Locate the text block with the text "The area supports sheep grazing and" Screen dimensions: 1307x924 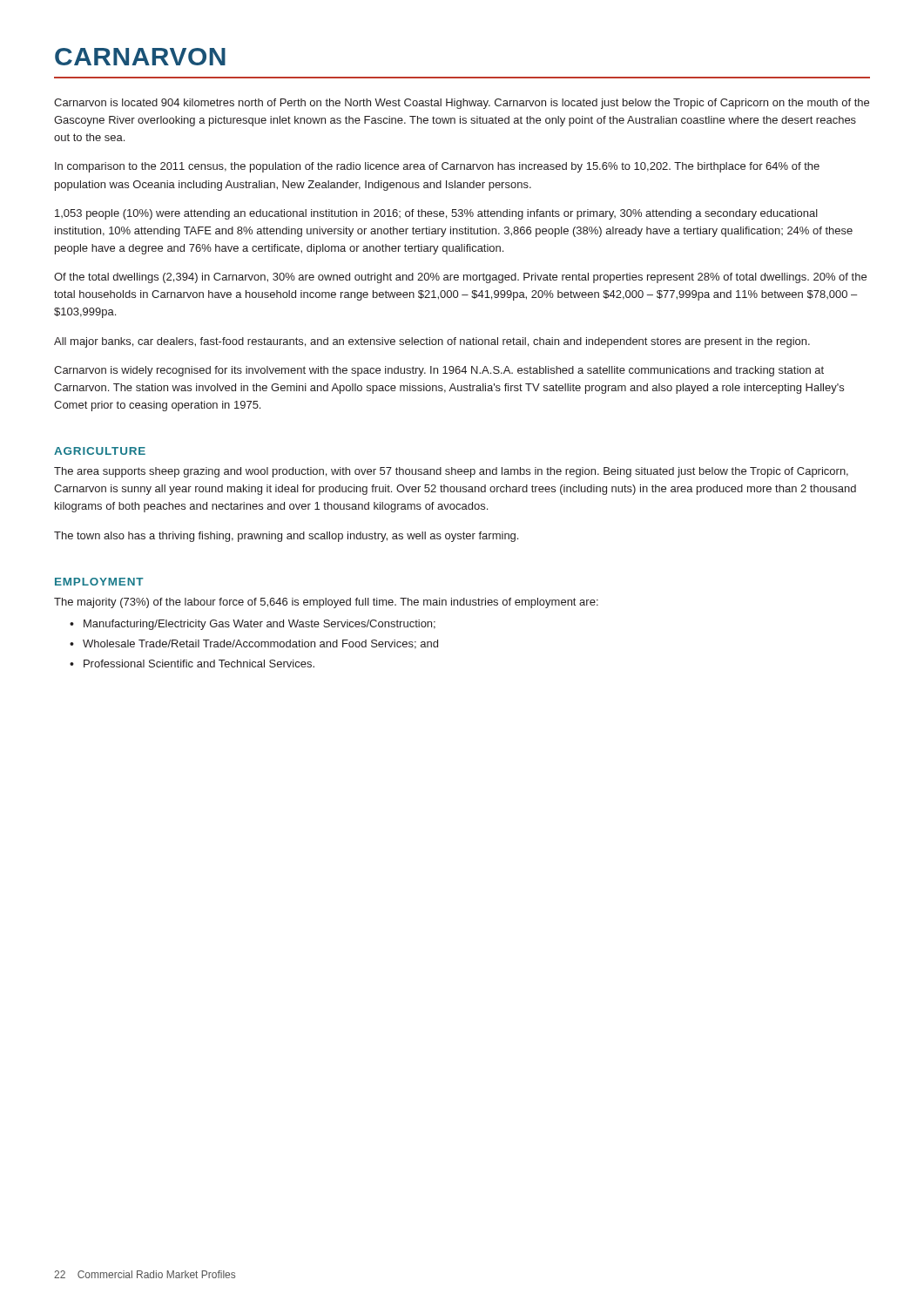pos(455,489)
